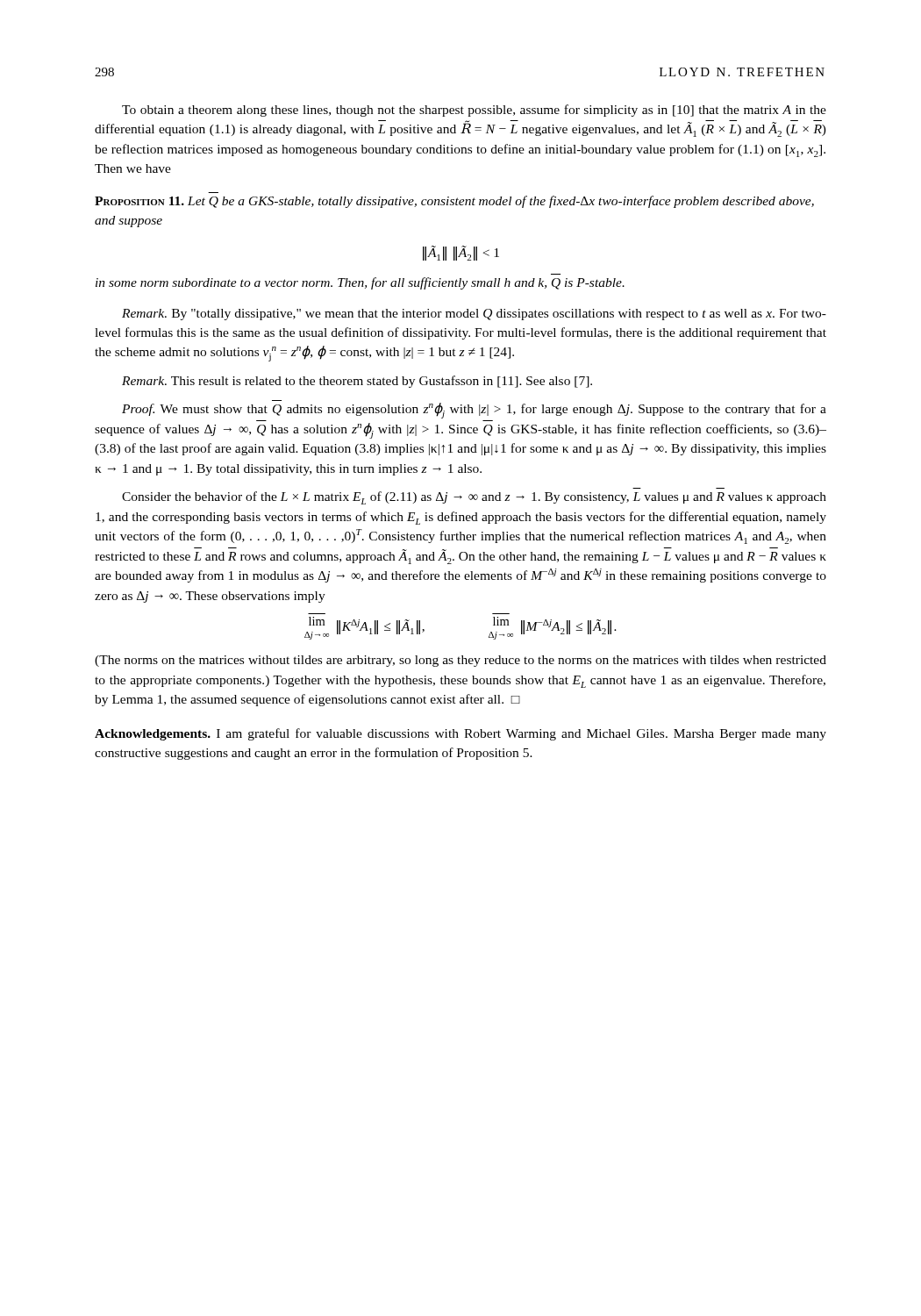Screen dimensions: 1316x921
Task: Click on the formula that reads "‖Ã1‖ ‖Ã2‖ < 1"
Action: click(x=460, y=253)
